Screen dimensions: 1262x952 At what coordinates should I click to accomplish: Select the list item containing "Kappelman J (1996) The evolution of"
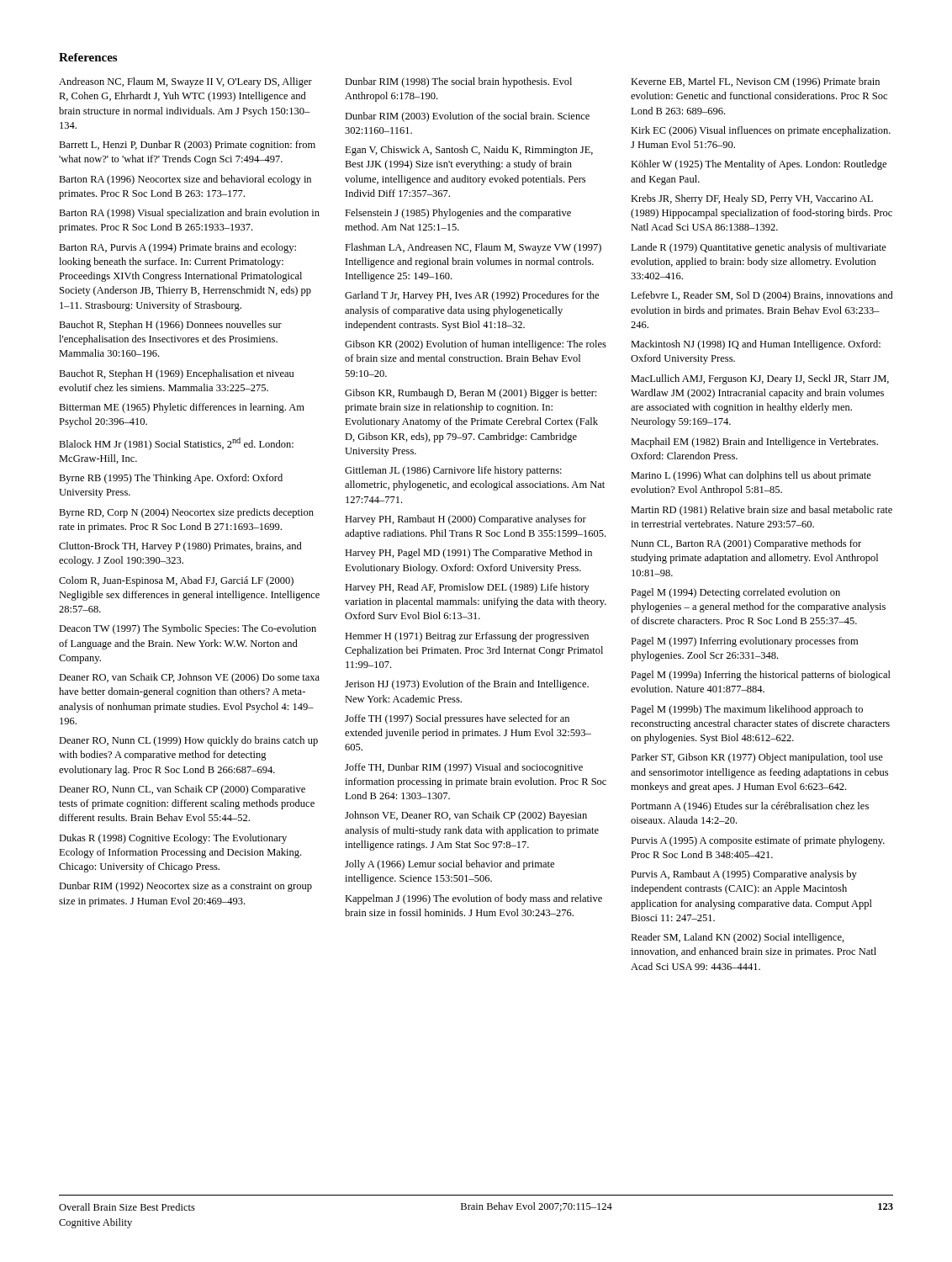pyautogui.click(x=474, y=905)
